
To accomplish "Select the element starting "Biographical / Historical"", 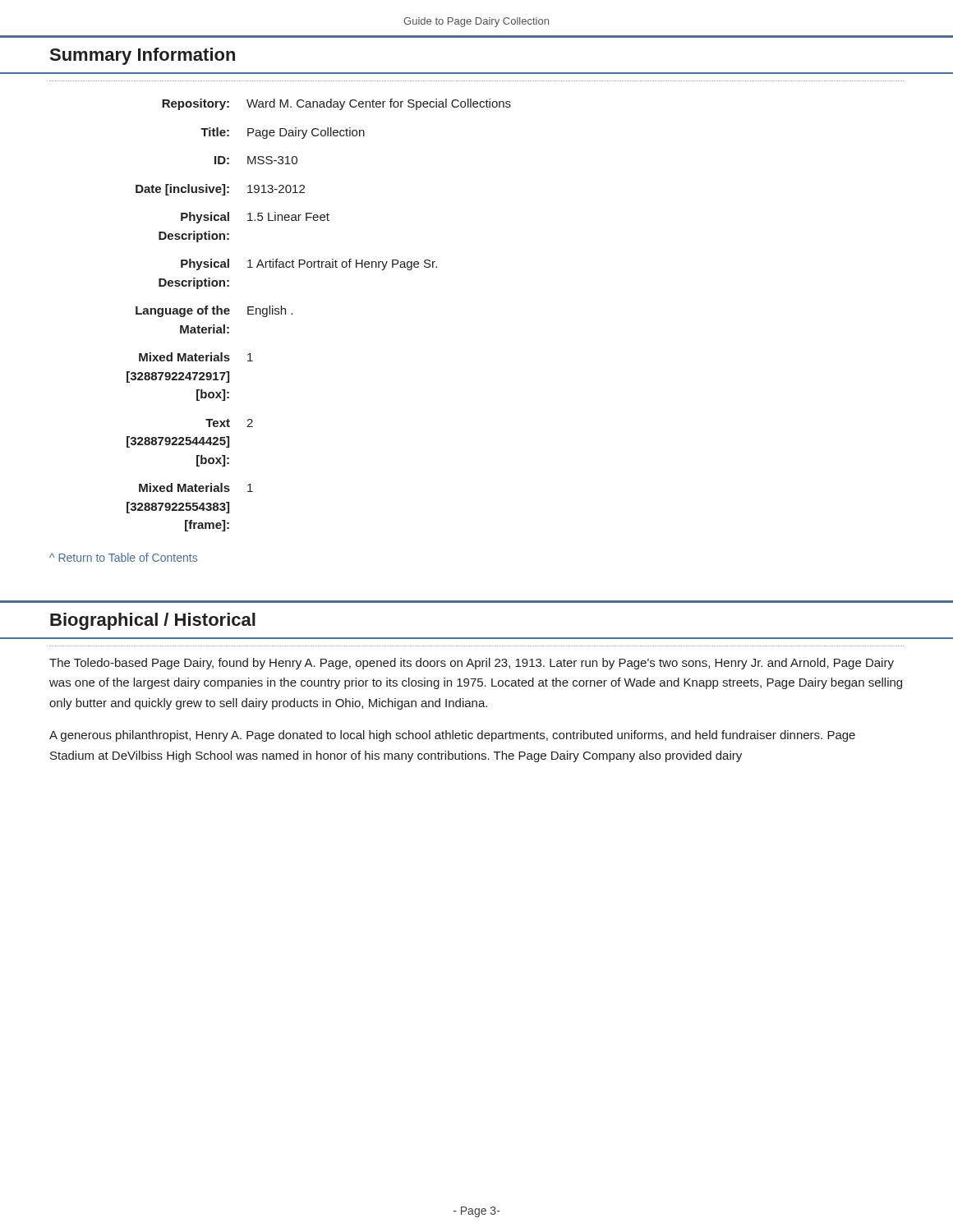I will coord(153,621).
